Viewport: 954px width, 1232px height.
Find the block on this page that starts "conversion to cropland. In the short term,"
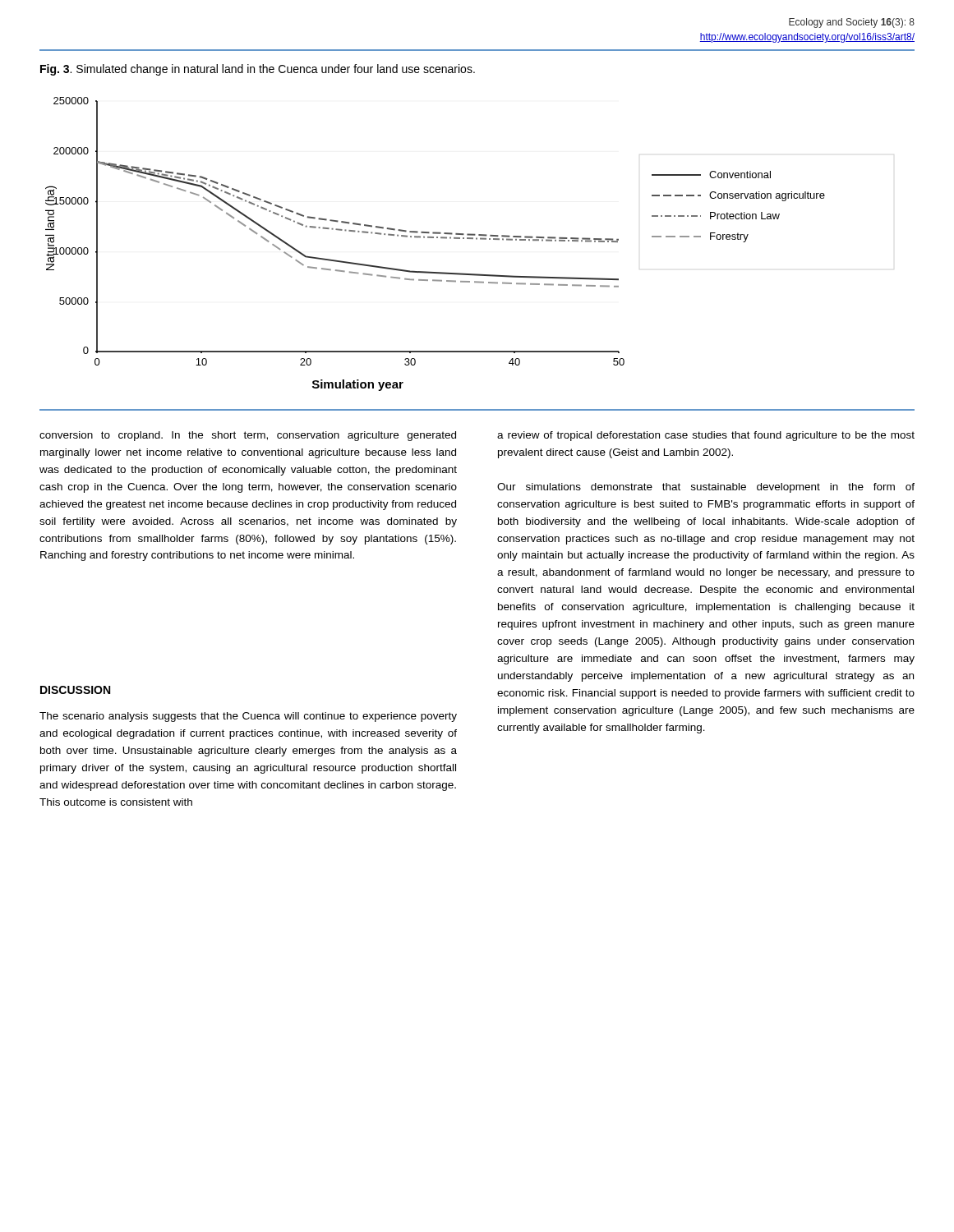tap(248, 495)
